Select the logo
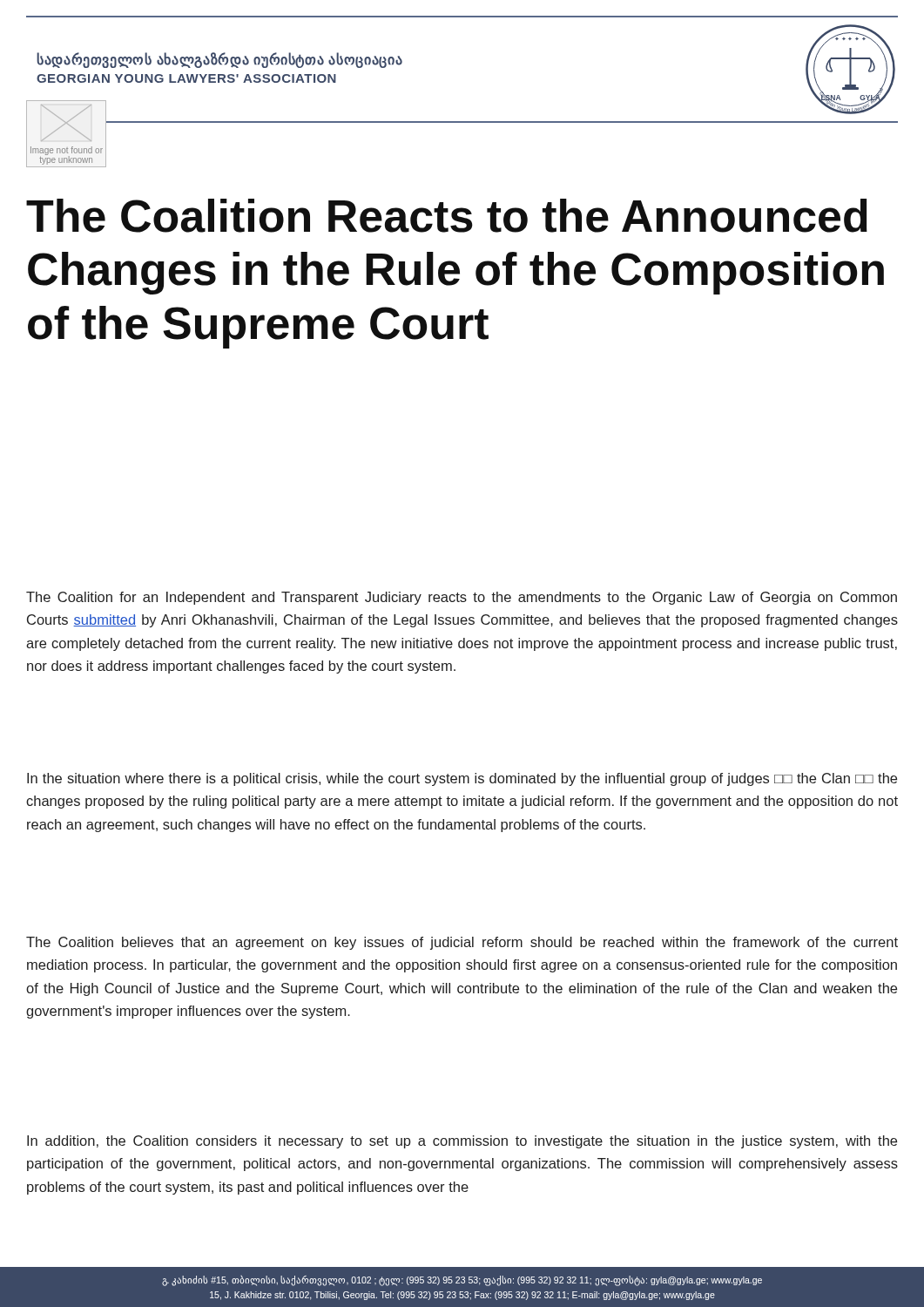 coord(850,69)
